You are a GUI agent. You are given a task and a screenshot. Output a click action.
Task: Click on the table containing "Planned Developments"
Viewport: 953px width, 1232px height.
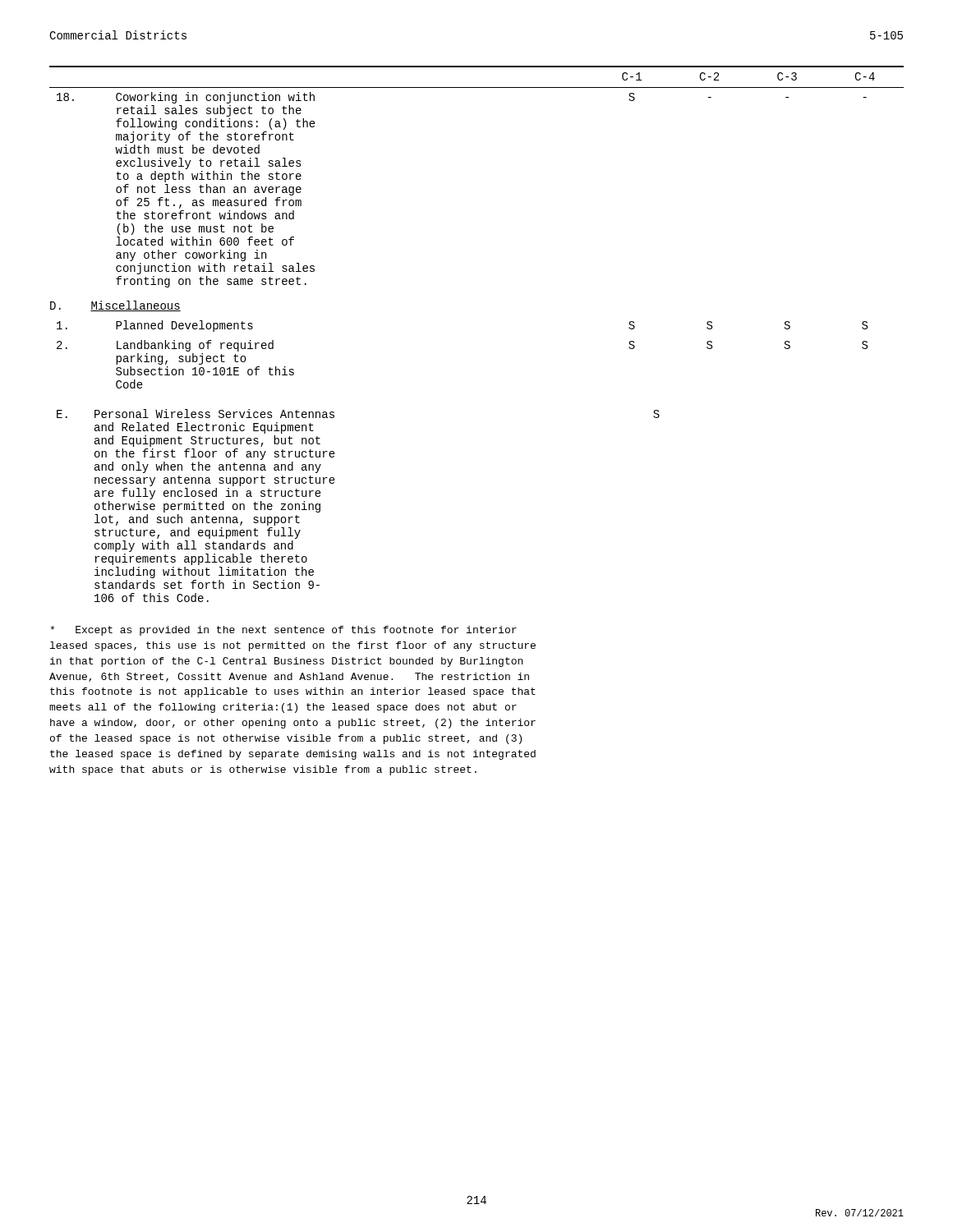coord(476,356)
